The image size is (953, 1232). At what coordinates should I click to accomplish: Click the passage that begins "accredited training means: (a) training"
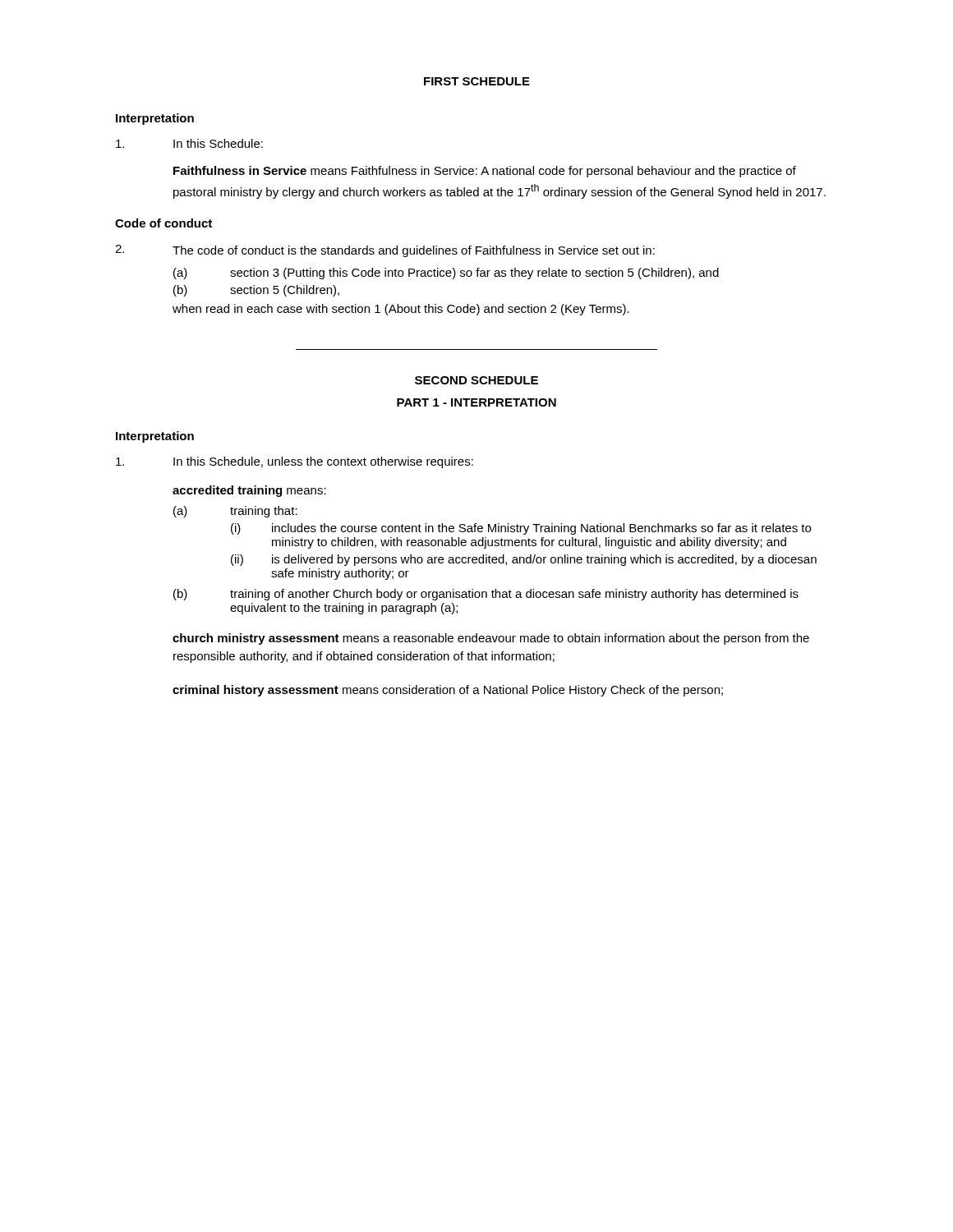coord(505,590)
